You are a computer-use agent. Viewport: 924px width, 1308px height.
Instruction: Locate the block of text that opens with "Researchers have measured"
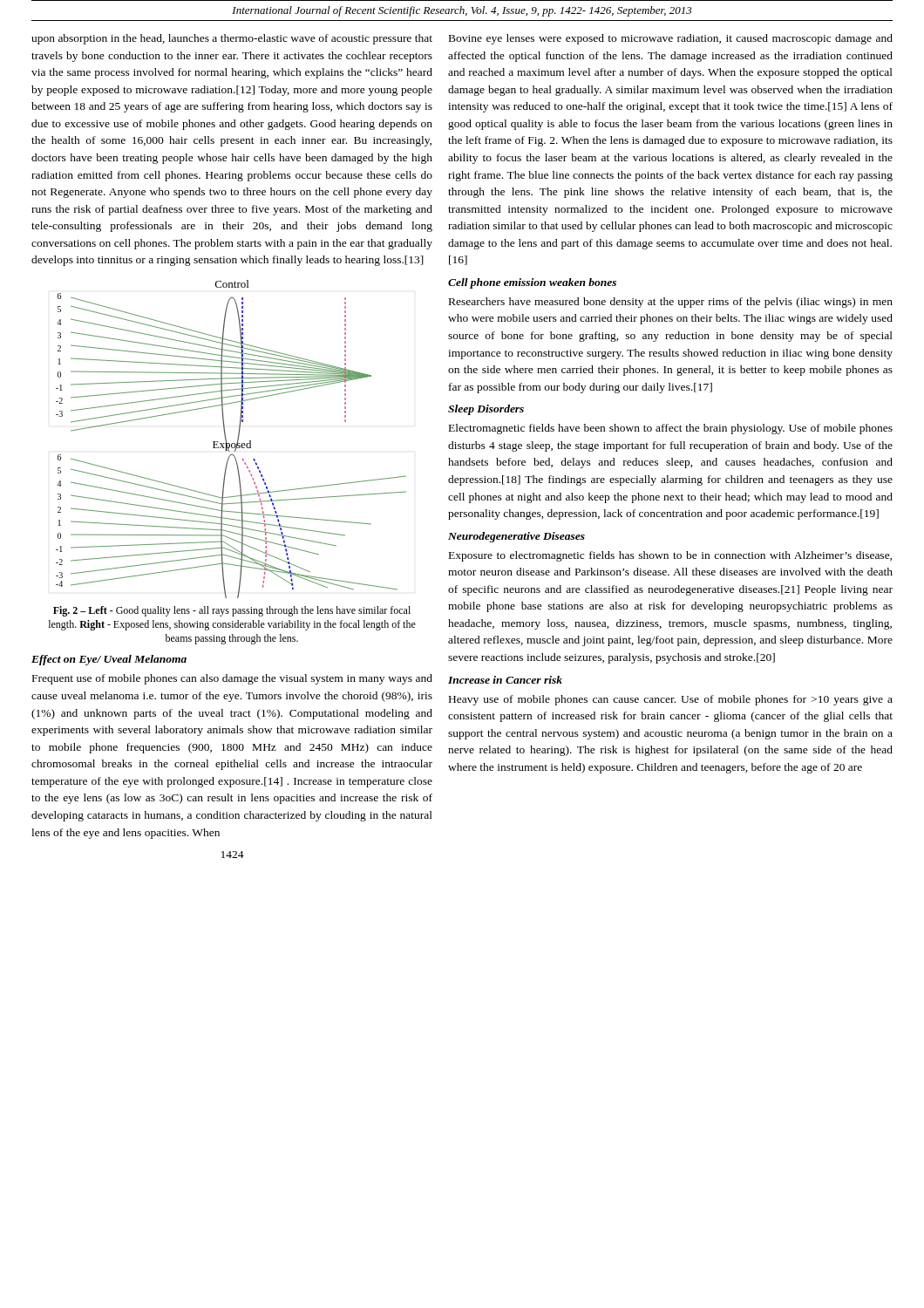(x=670, y=344)
